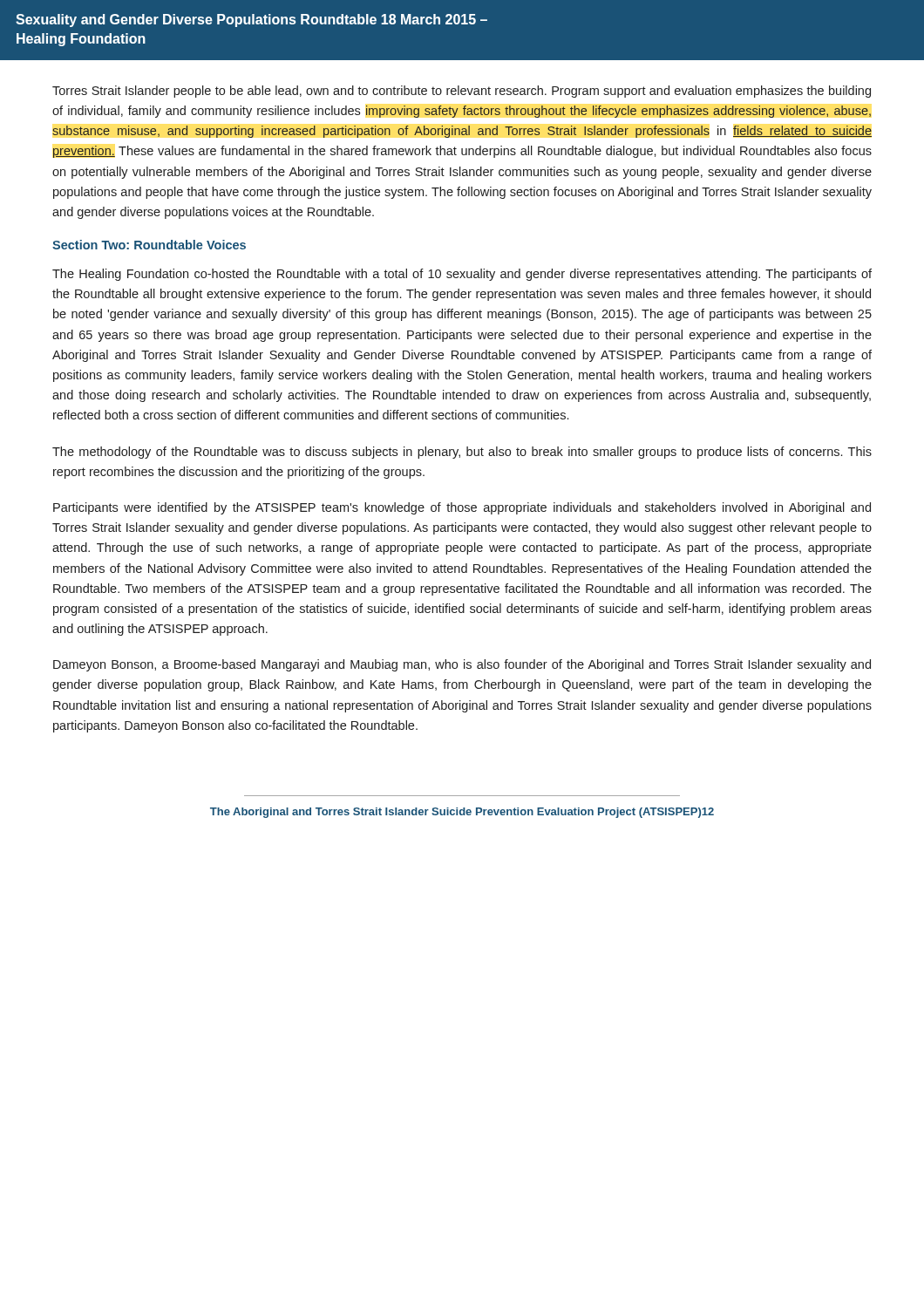Click on the section header that says "Section Two: Roundtable Voices"
Viewport: 924px width, 1308px height.
click(x=149, y=245)
